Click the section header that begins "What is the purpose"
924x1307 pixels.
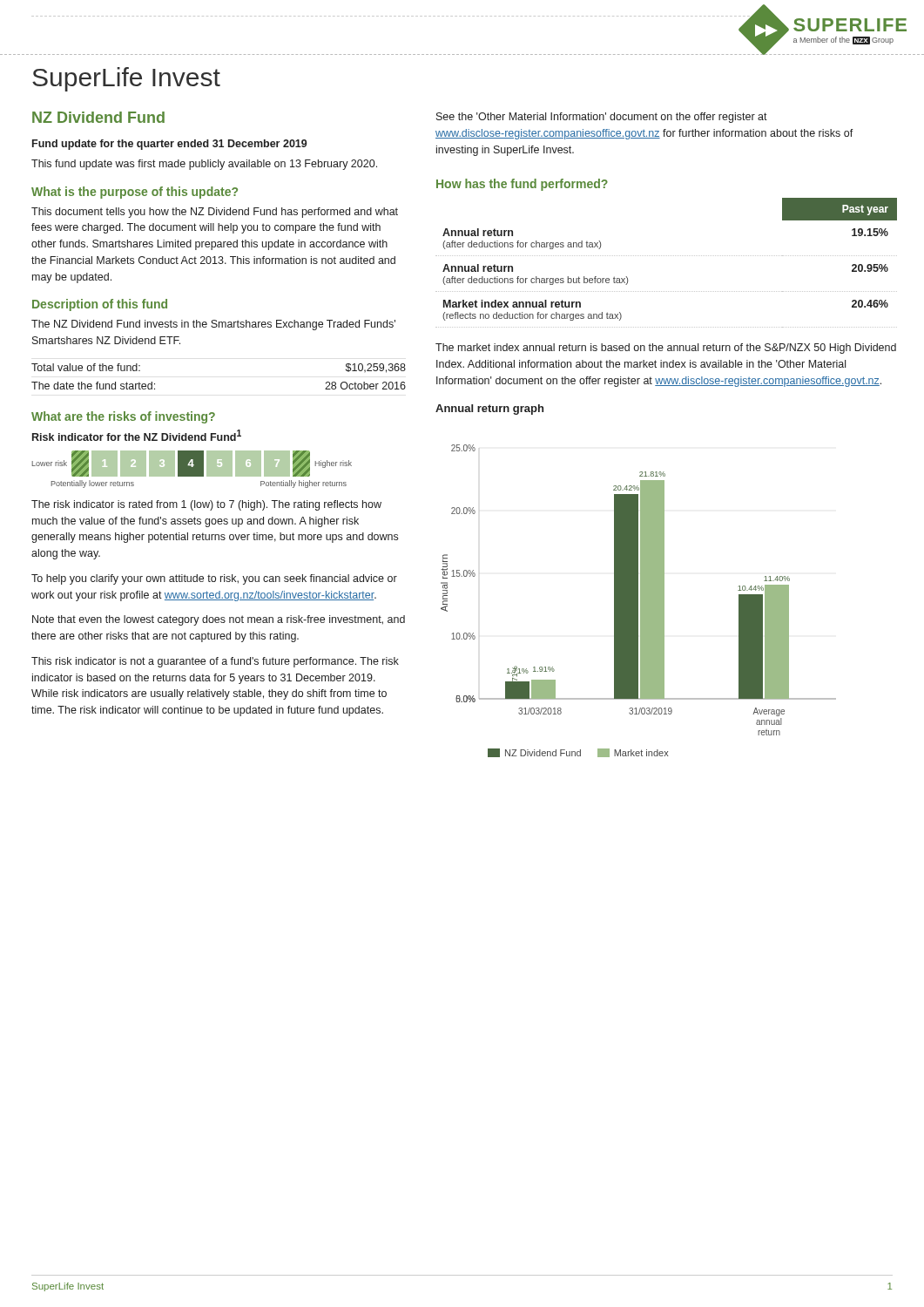point(135,191)
